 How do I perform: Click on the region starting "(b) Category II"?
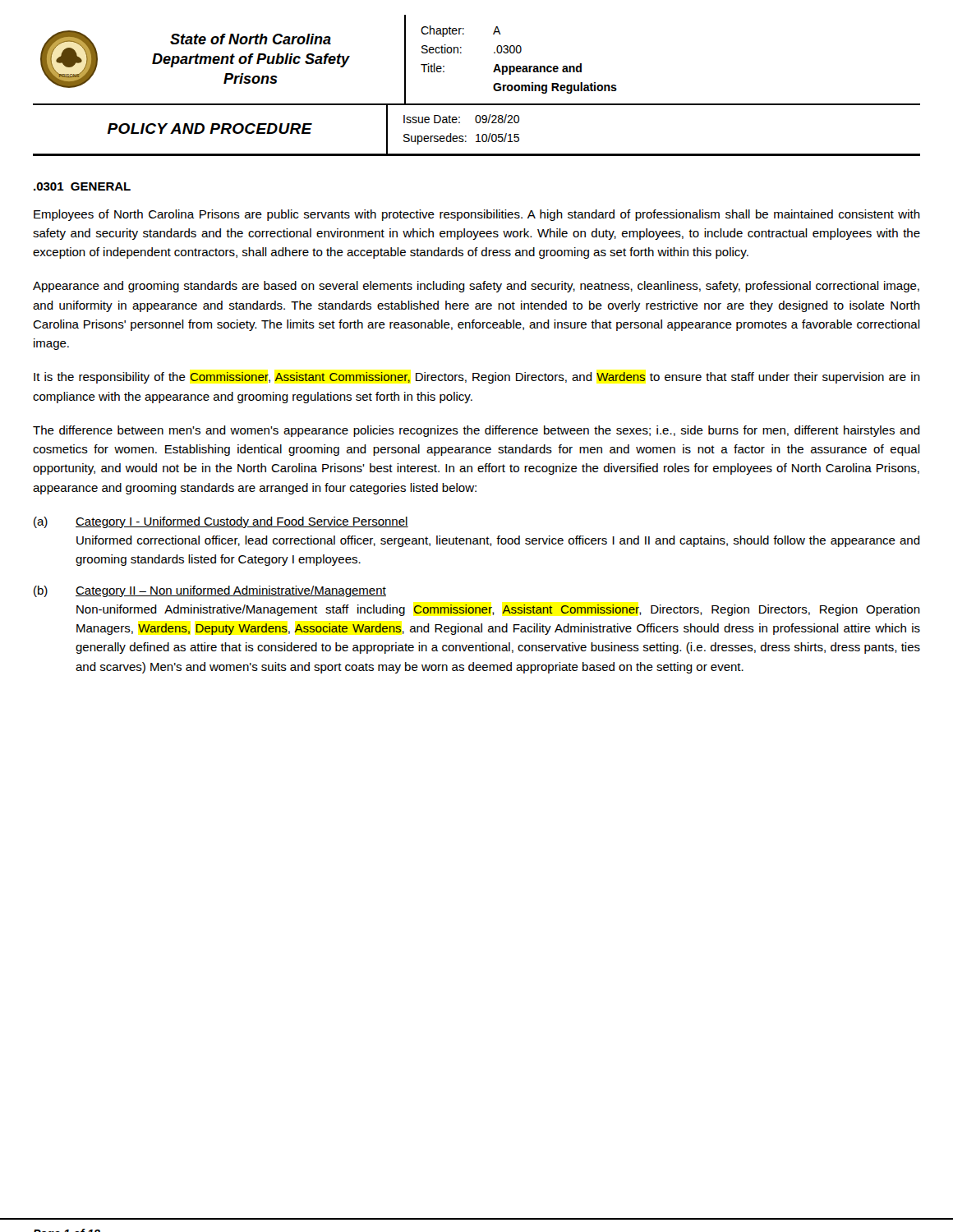click(476, 628)
